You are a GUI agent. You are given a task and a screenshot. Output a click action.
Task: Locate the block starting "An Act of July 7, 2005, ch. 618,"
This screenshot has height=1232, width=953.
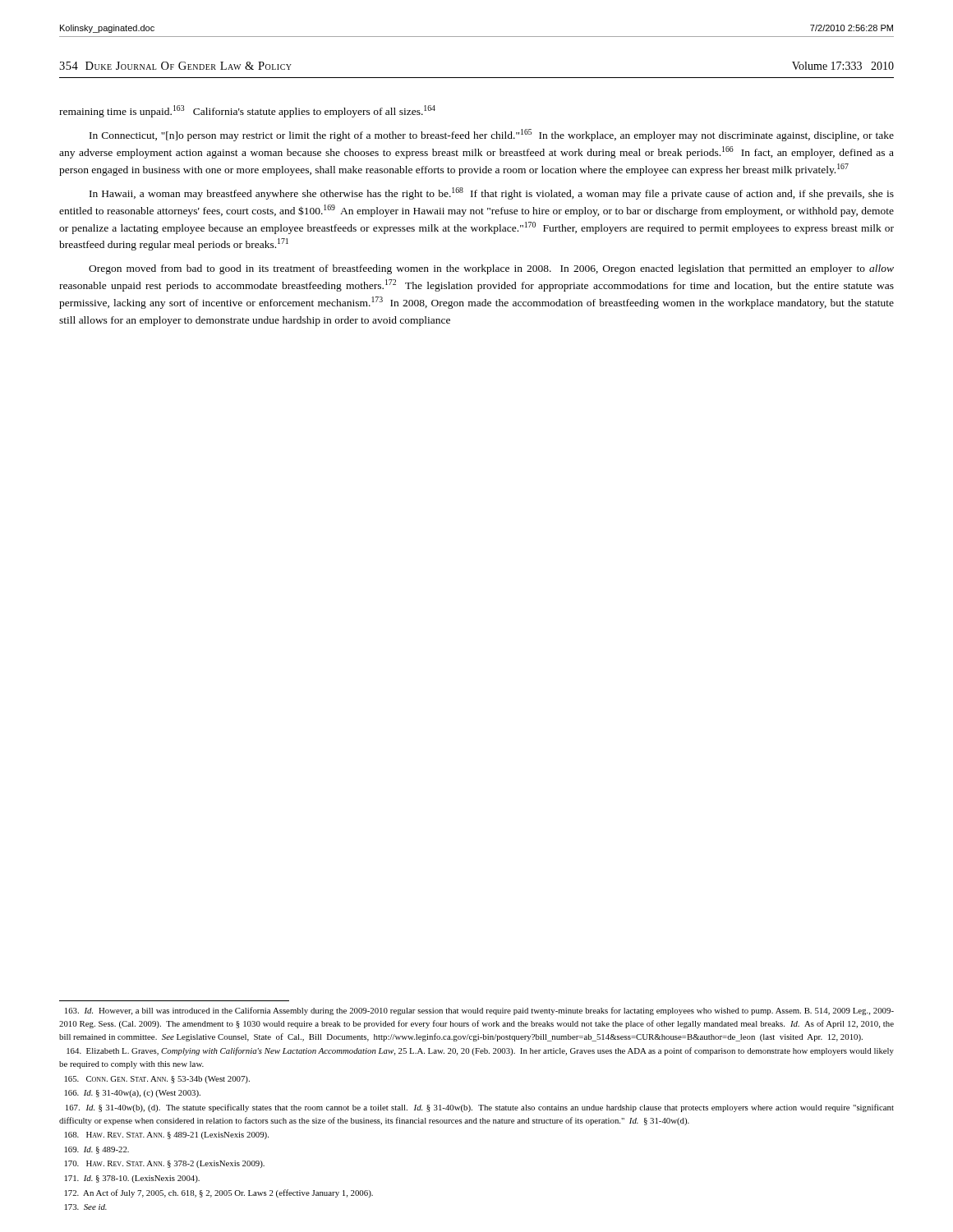point(216,1192)
